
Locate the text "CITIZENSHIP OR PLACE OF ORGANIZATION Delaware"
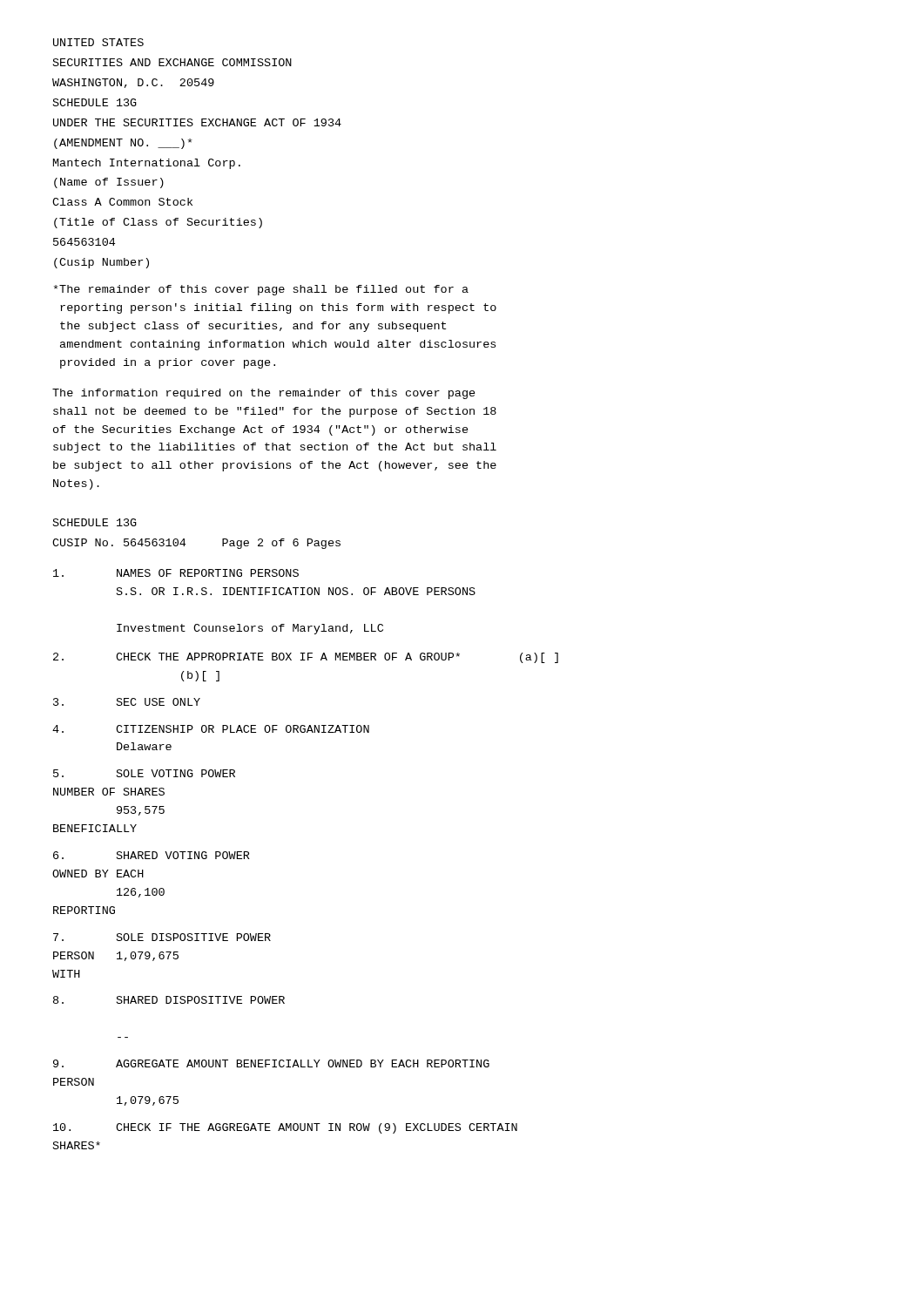(x=211, y=729)
